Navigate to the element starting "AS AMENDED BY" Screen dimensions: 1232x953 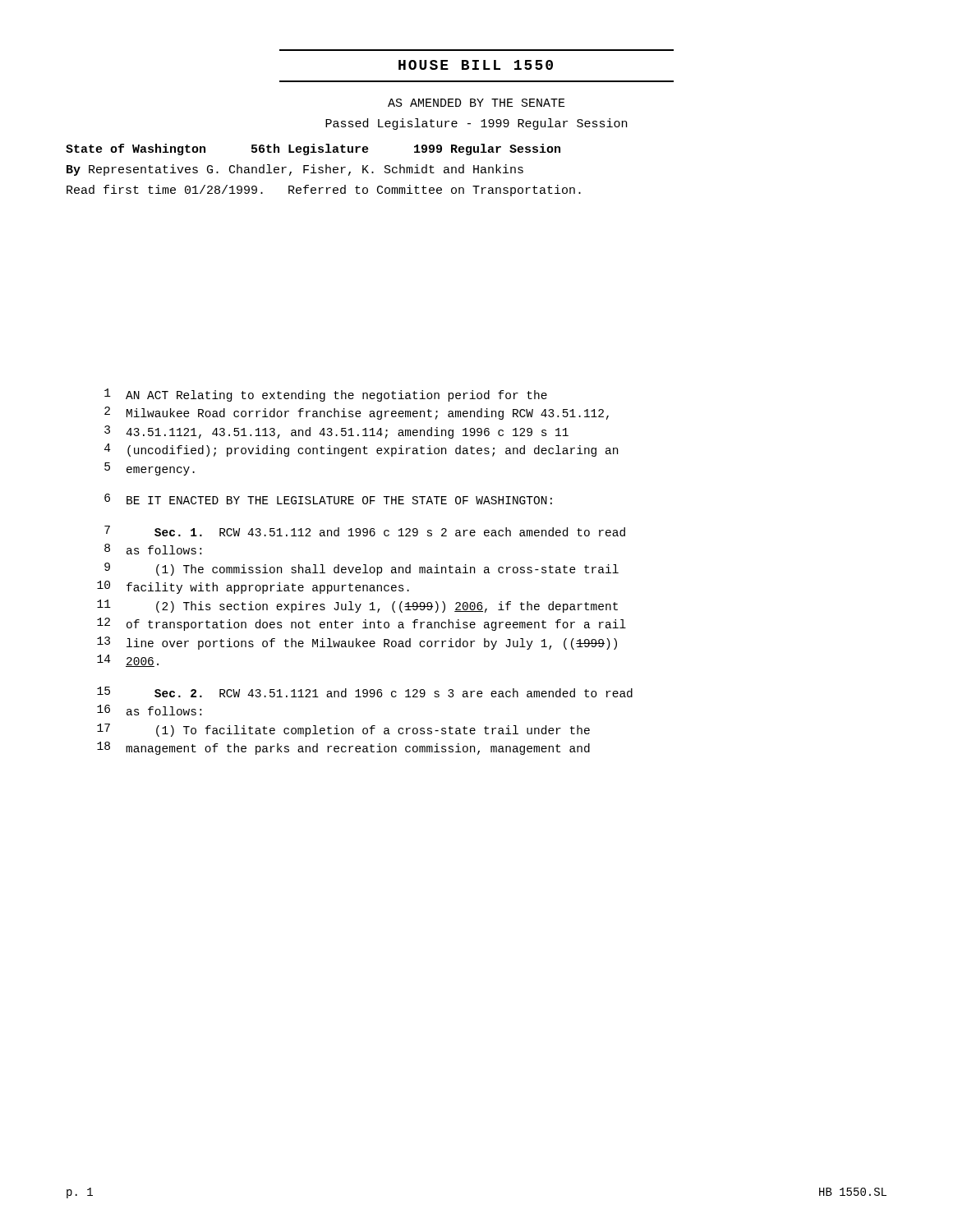pos(476,104)
